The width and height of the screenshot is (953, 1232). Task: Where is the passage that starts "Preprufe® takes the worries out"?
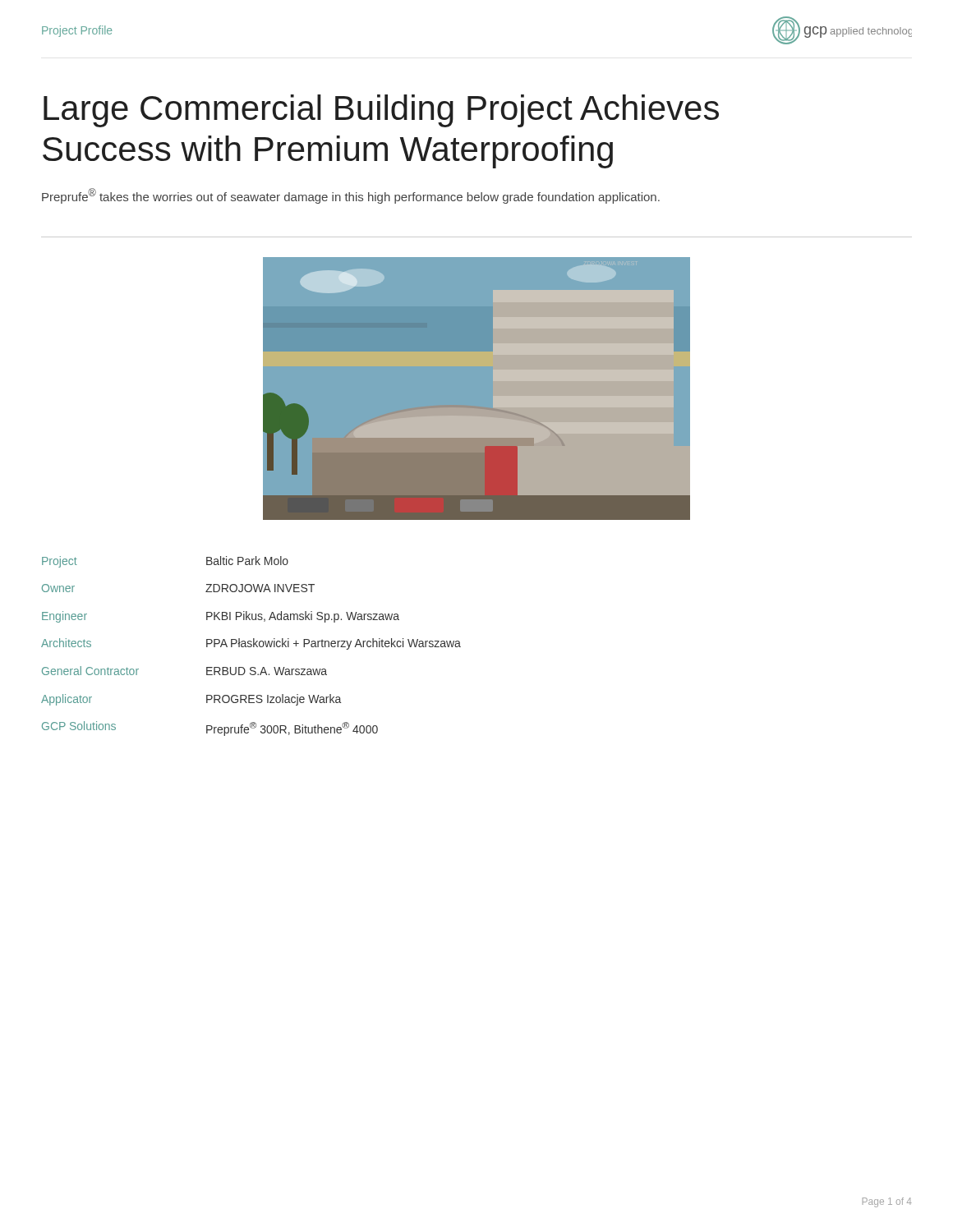pos(476,196)
